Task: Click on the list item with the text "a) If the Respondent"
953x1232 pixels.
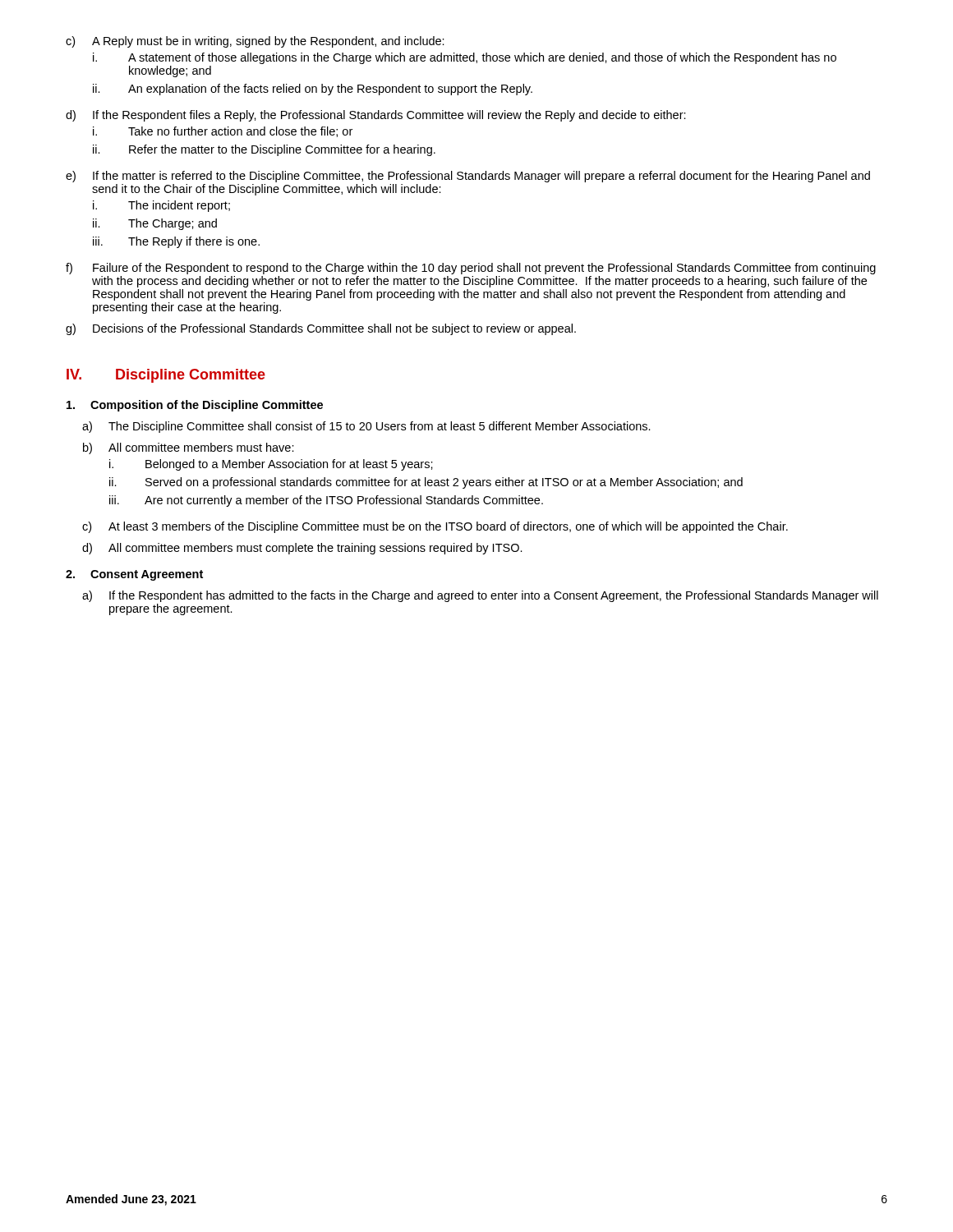Action: pyautogui.click(x=485, y=602)
